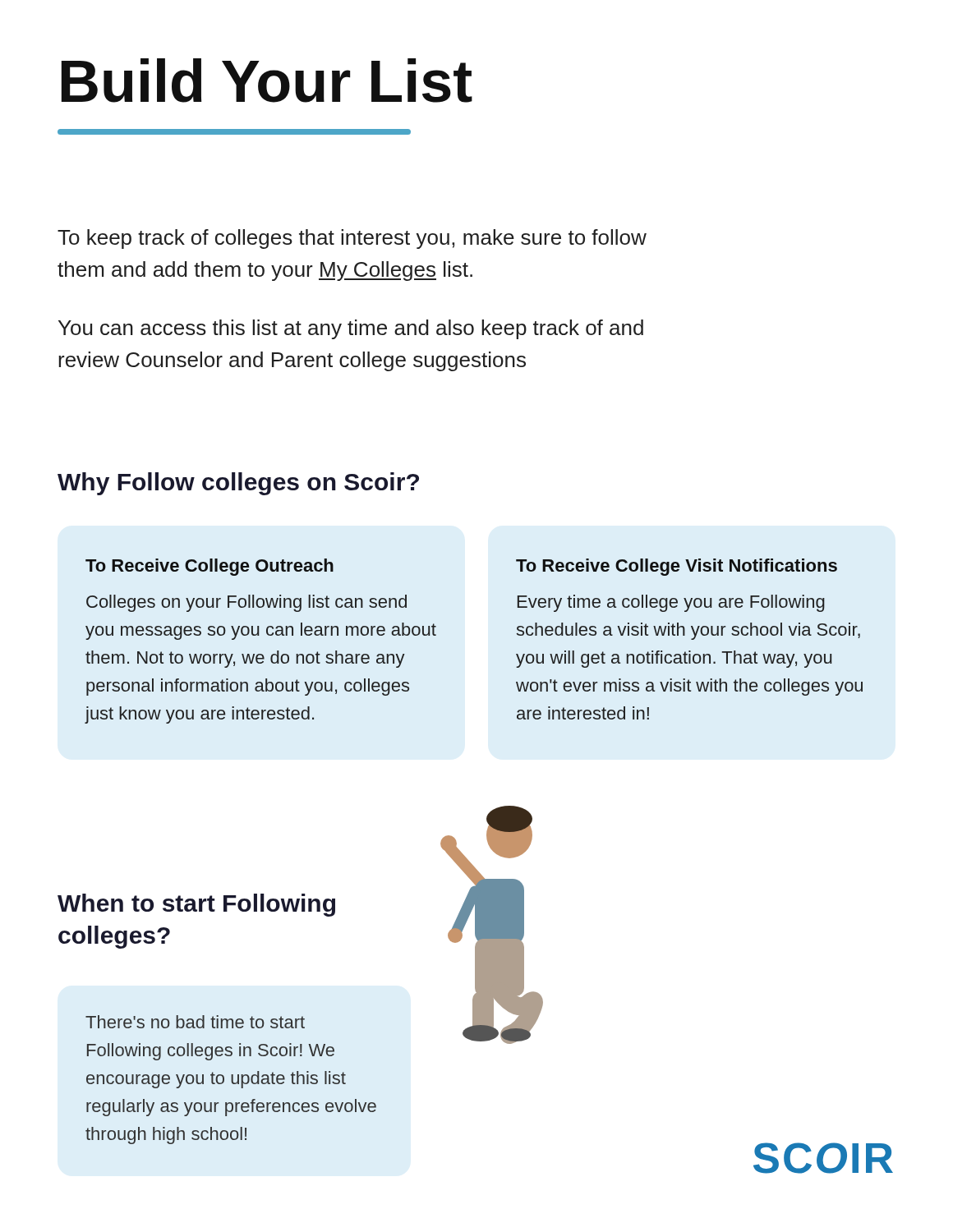
Task: Locate the section header with the text "When to start Followingcolleges?"
Action: click(x=230, y=919)
